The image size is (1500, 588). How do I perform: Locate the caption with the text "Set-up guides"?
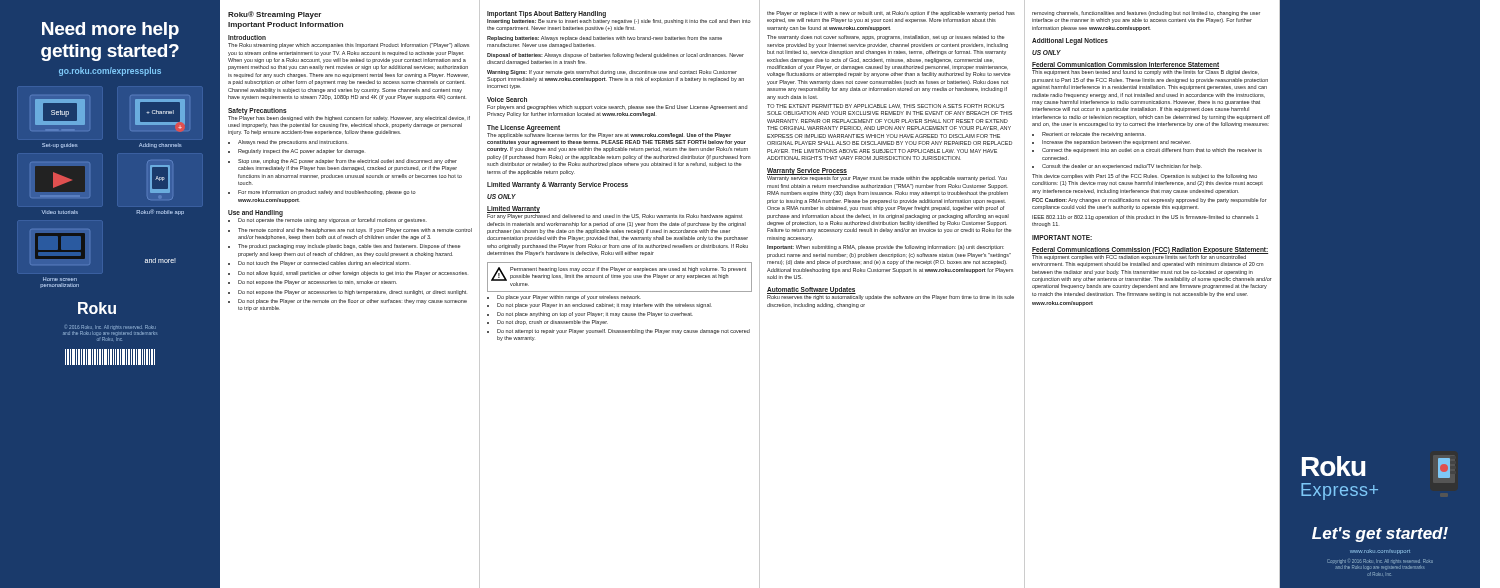[60, 145]
